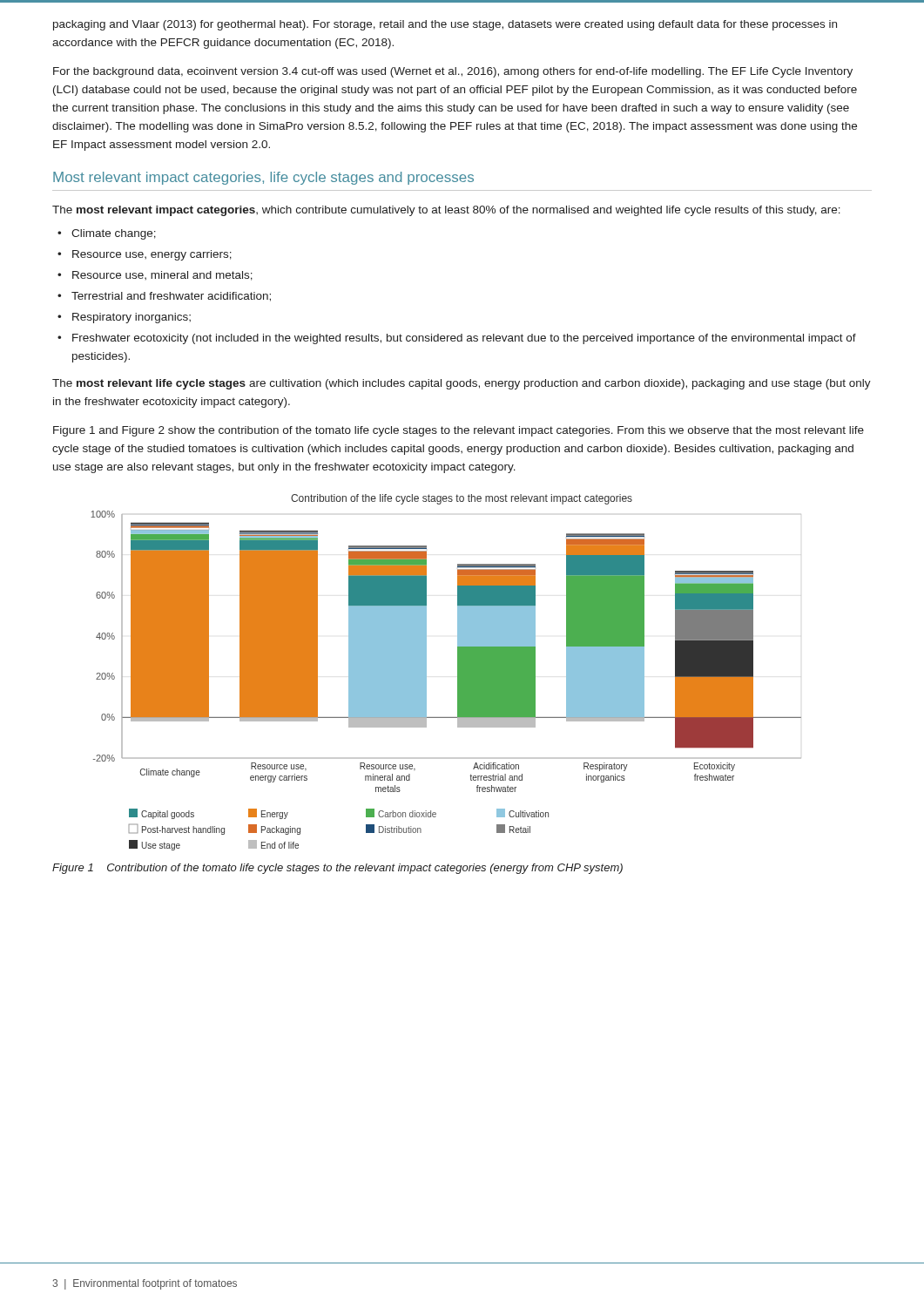The width and height of the screenshot is (924, 1307).
Task: Click on the element starting "packaging and Vlaar (2013) for geothermal heat). For"
Action: [445, 33]
